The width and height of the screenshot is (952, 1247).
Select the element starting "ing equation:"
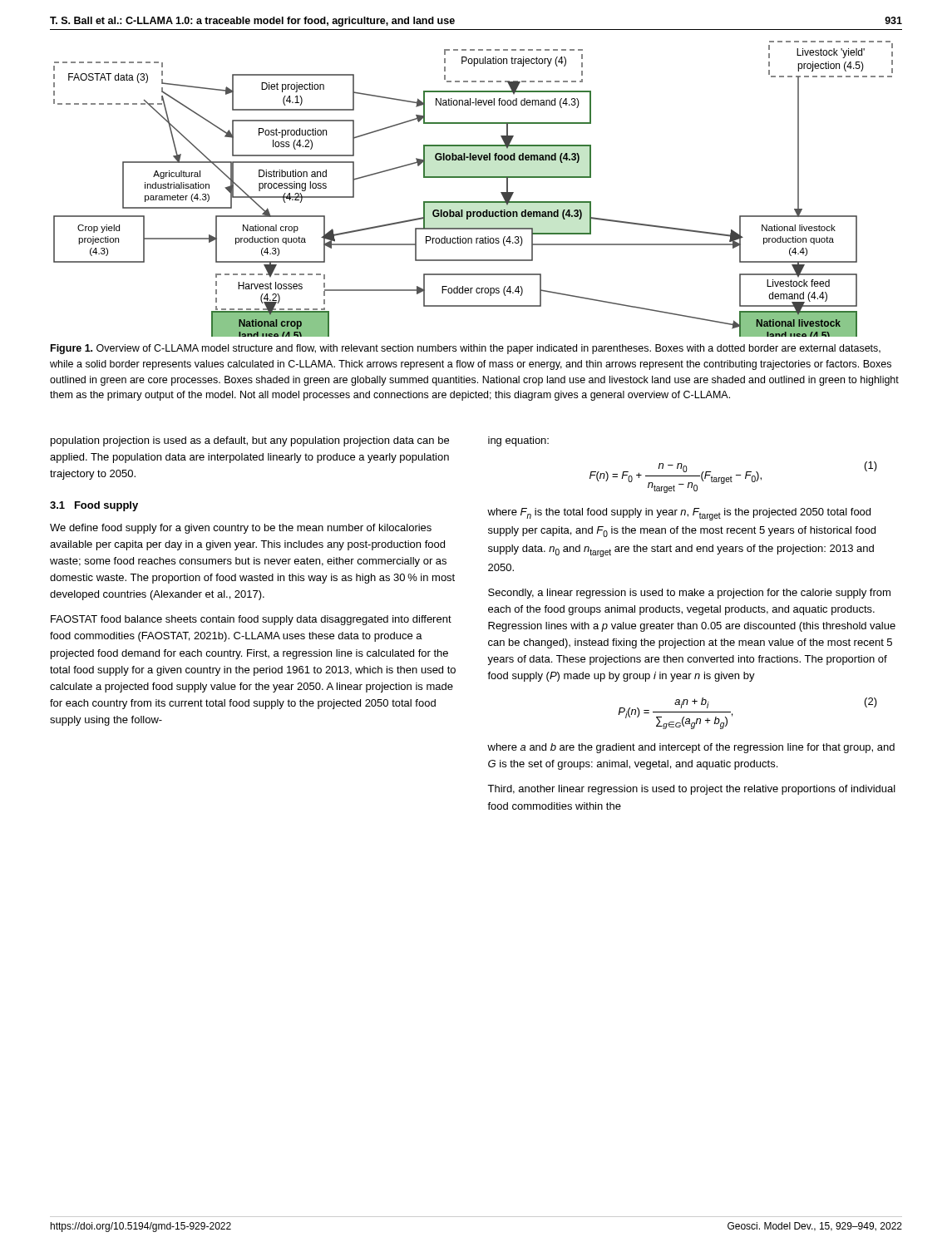point(519,440)
